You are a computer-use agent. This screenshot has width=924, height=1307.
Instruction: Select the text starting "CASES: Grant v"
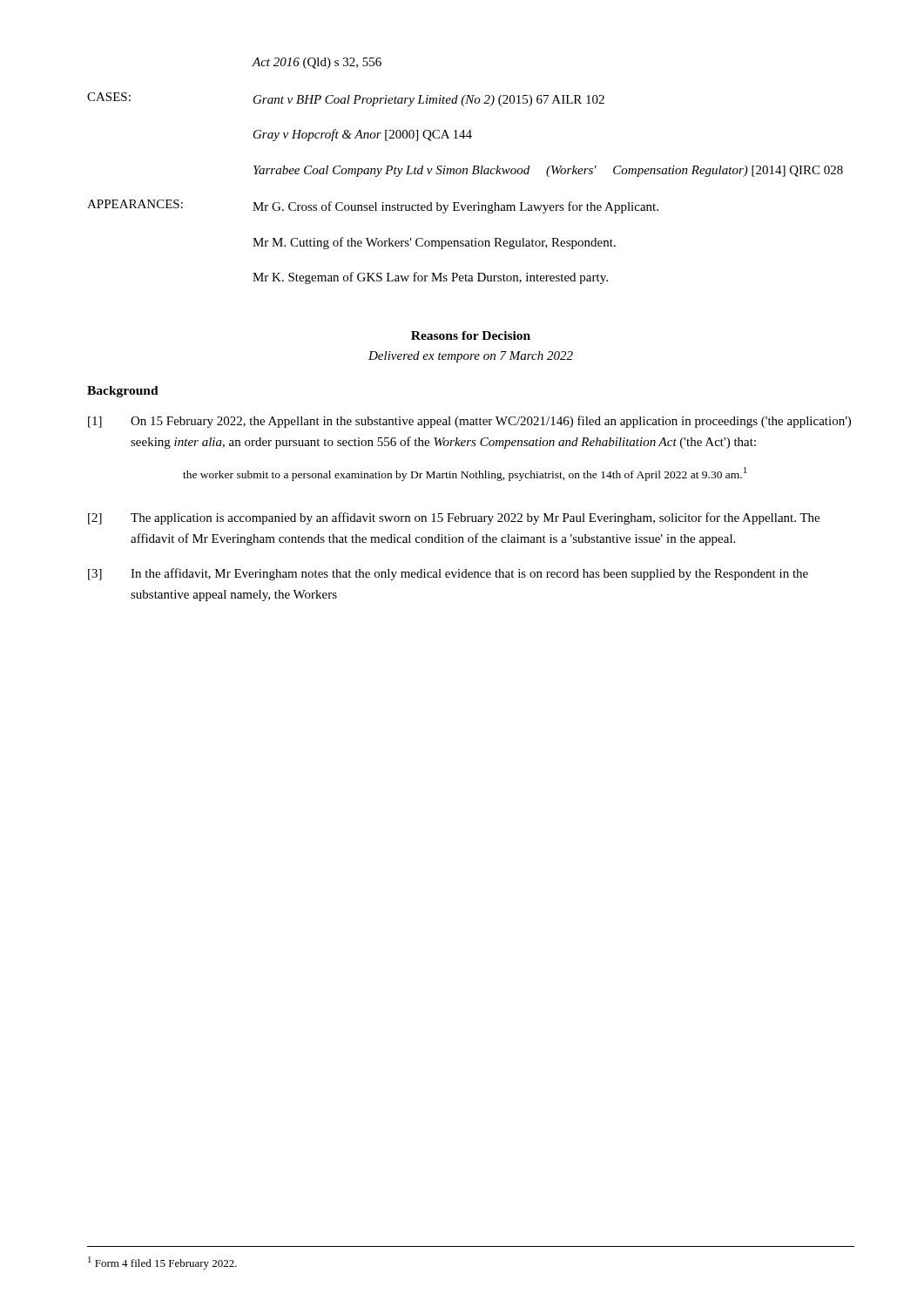point(471,134)
